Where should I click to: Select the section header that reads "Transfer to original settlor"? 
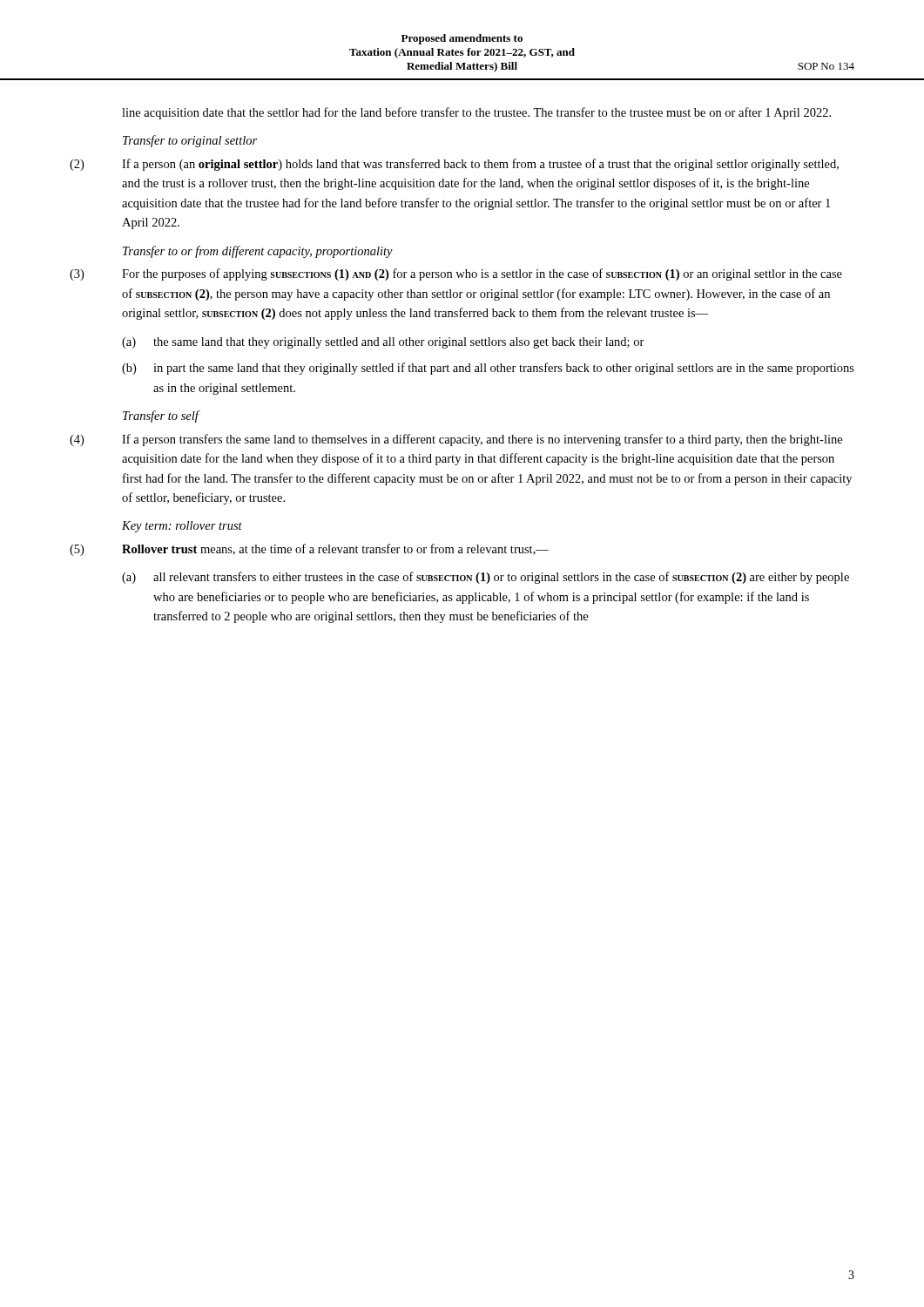(x=189, y=141)
